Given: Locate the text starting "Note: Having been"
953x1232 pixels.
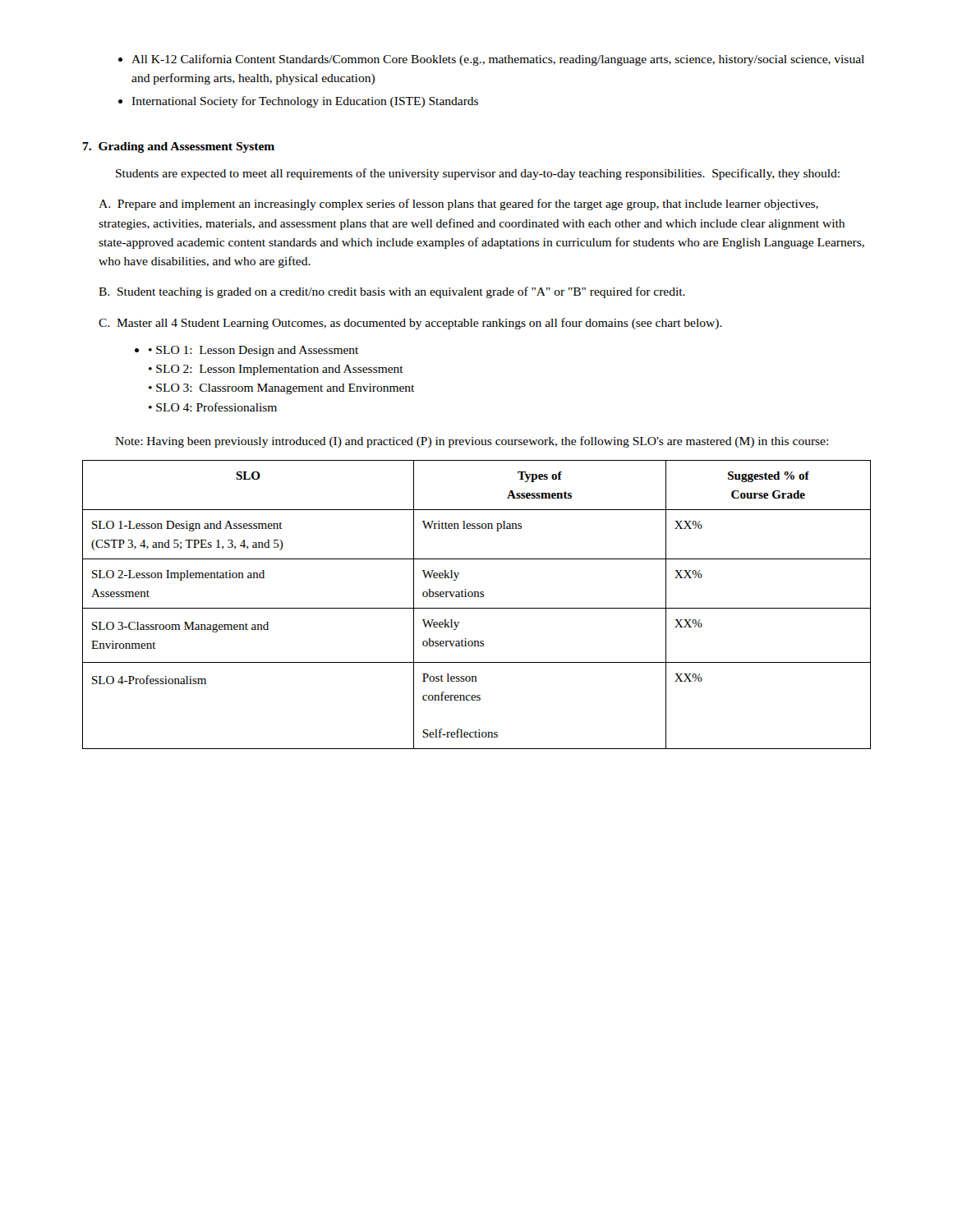Looking at the screenshot, I should tap(472, 440).
